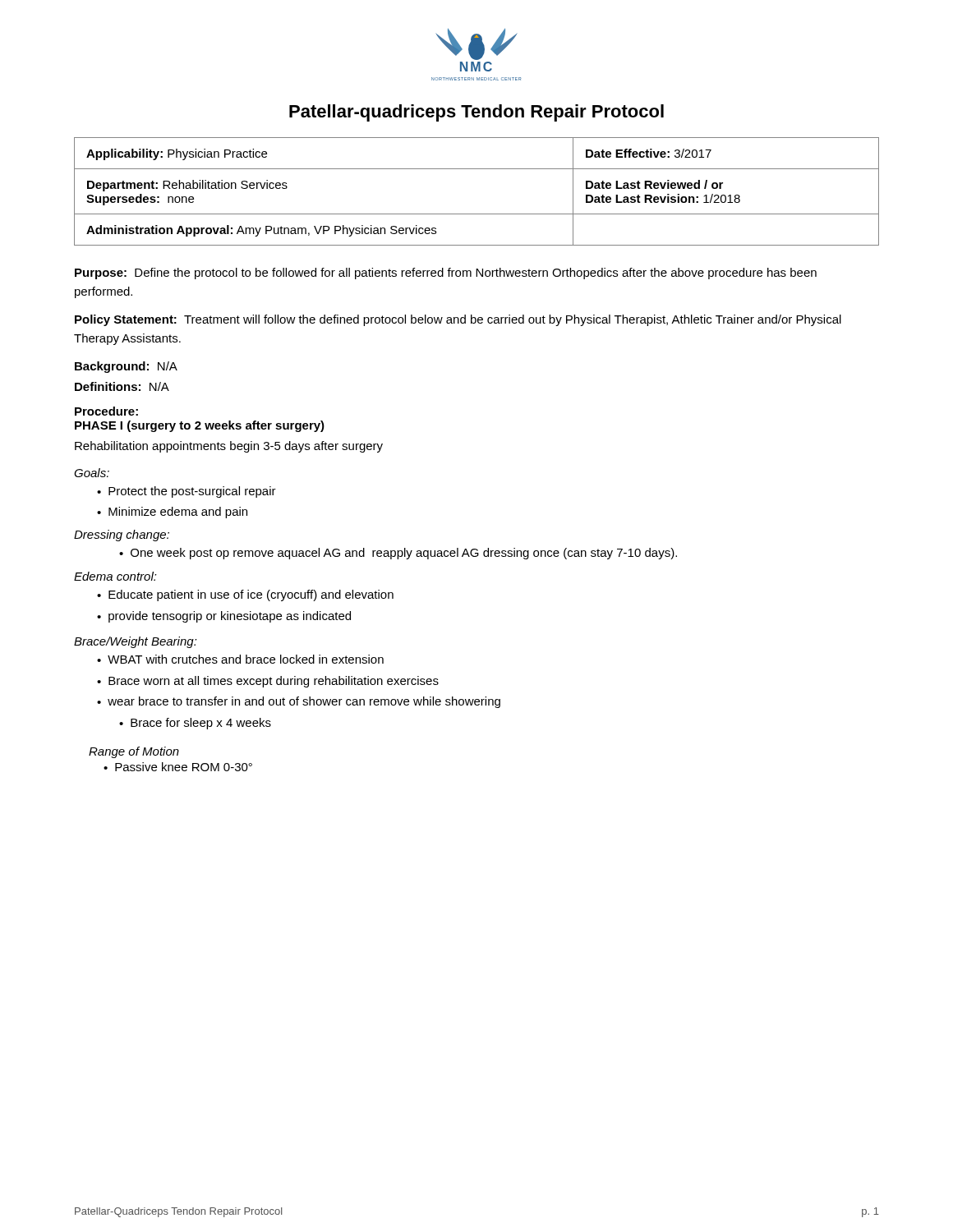Screen dimensions: 1232x953
Task: Select the passage starting "Background: N/A"
Action: 126,366
